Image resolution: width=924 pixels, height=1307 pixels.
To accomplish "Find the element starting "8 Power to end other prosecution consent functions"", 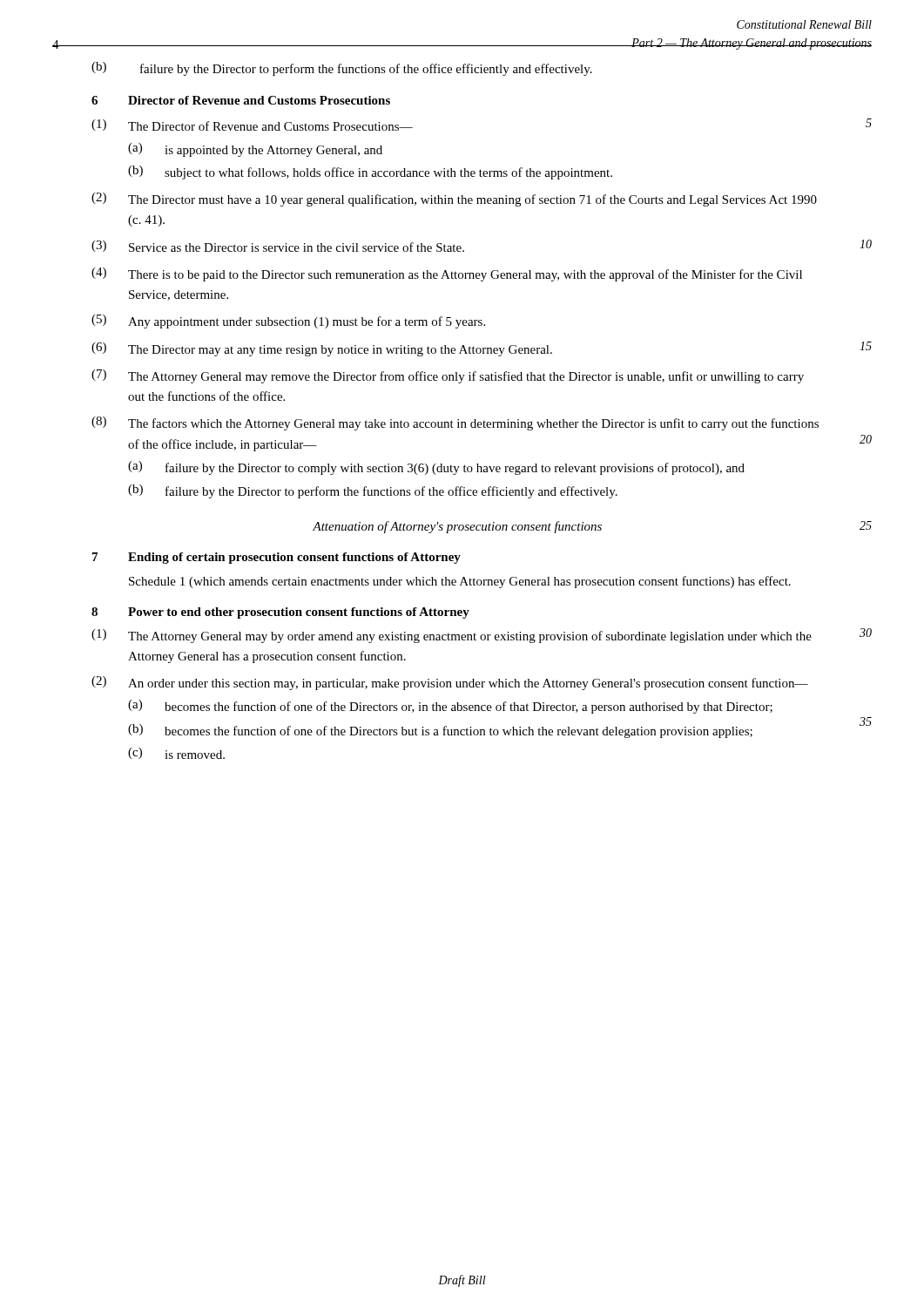I will [x=280, y=612].
